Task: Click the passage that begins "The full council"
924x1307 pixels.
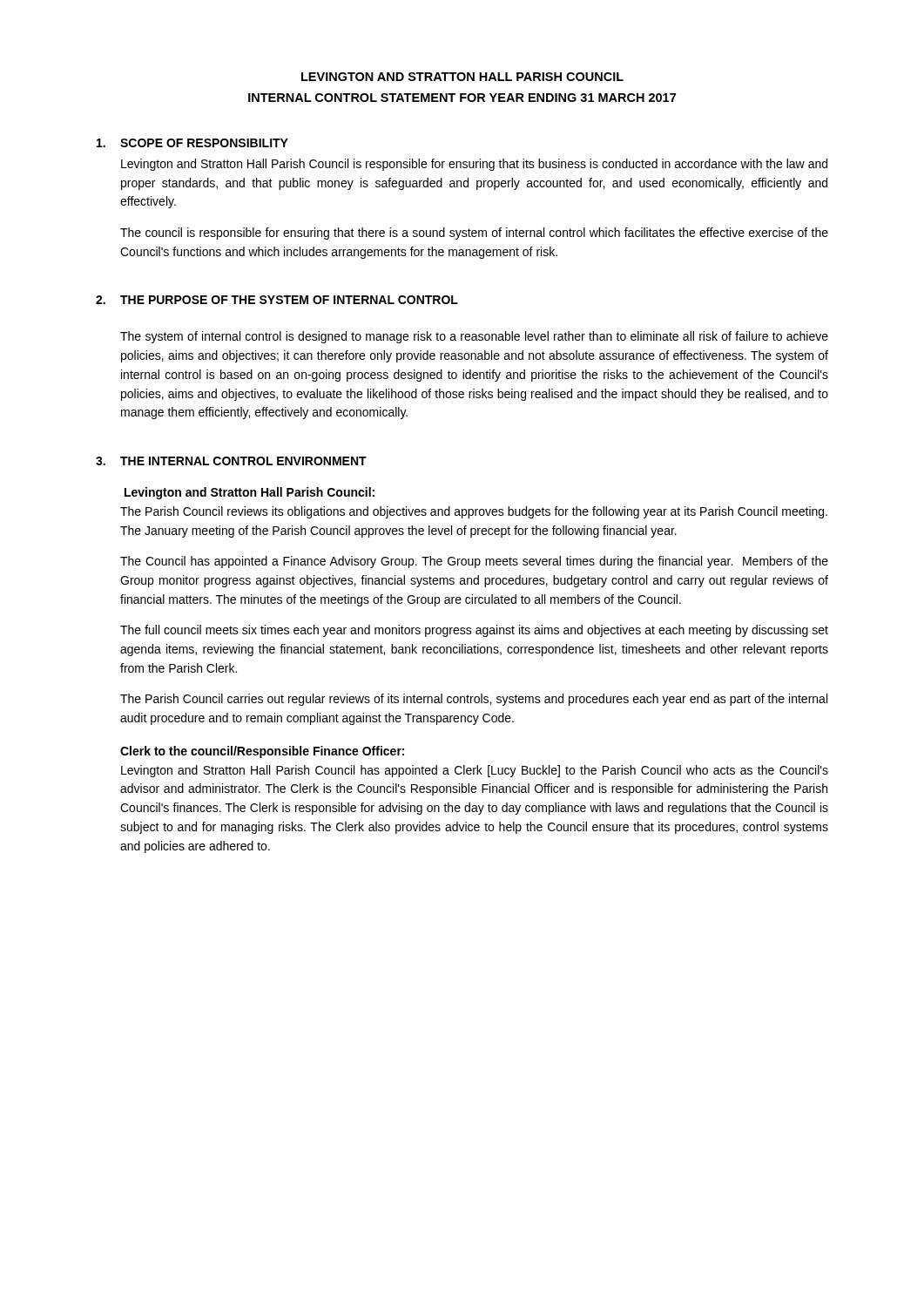Action: point(474,649)
